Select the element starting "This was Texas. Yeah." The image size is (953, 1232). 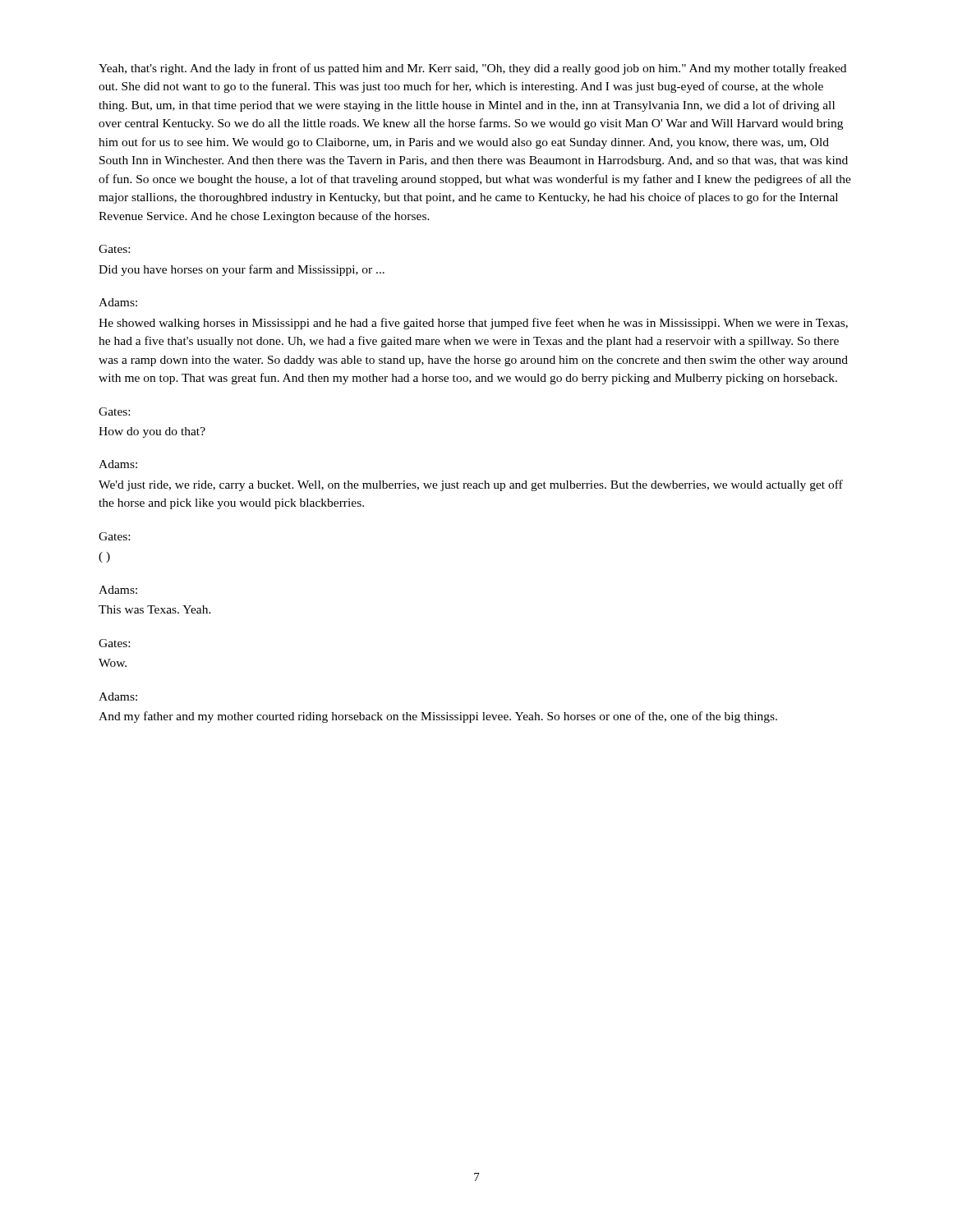(155, 609)
